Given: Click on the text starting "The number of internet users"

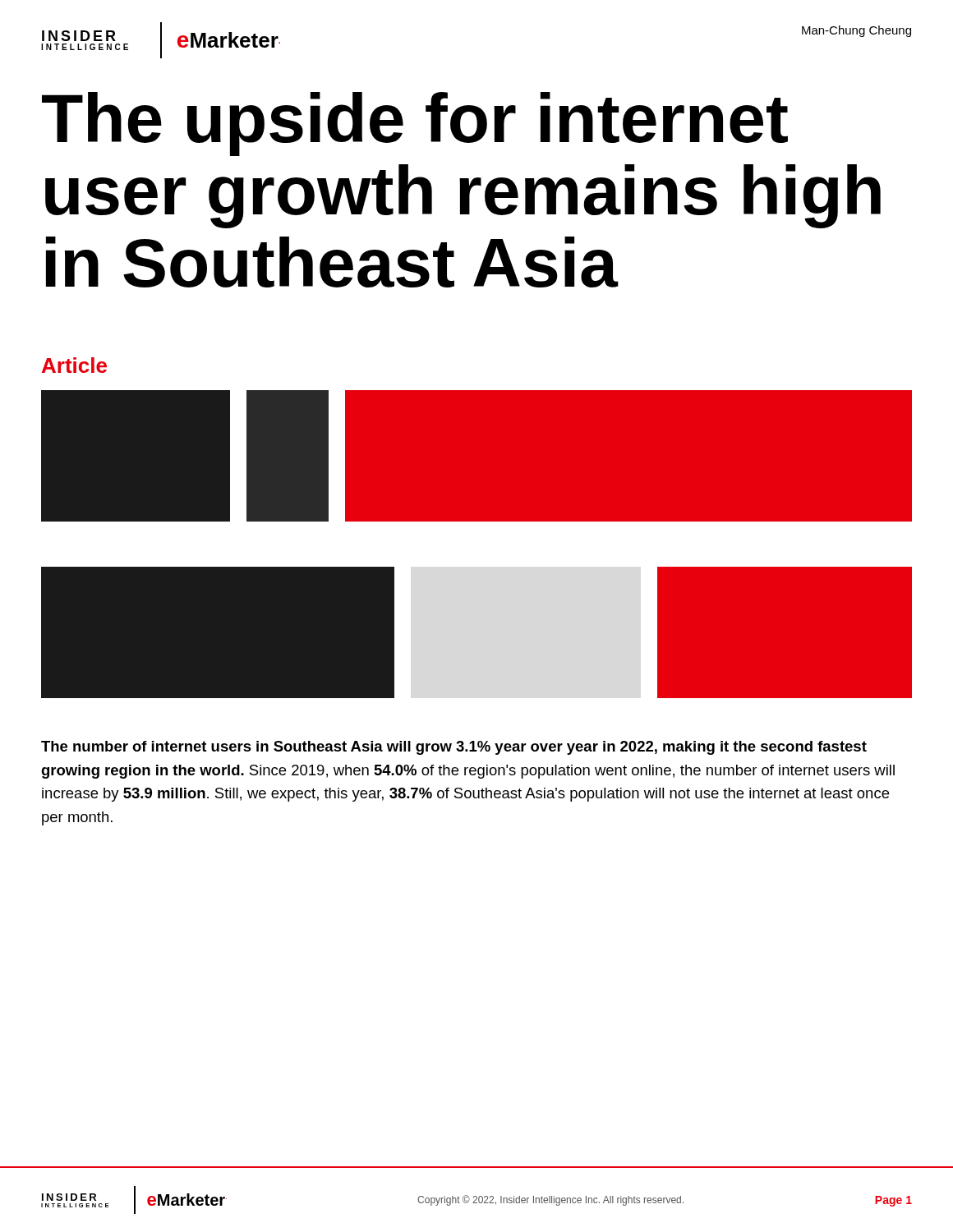Looking at the screenshot, I should click(x=468, y=782).
